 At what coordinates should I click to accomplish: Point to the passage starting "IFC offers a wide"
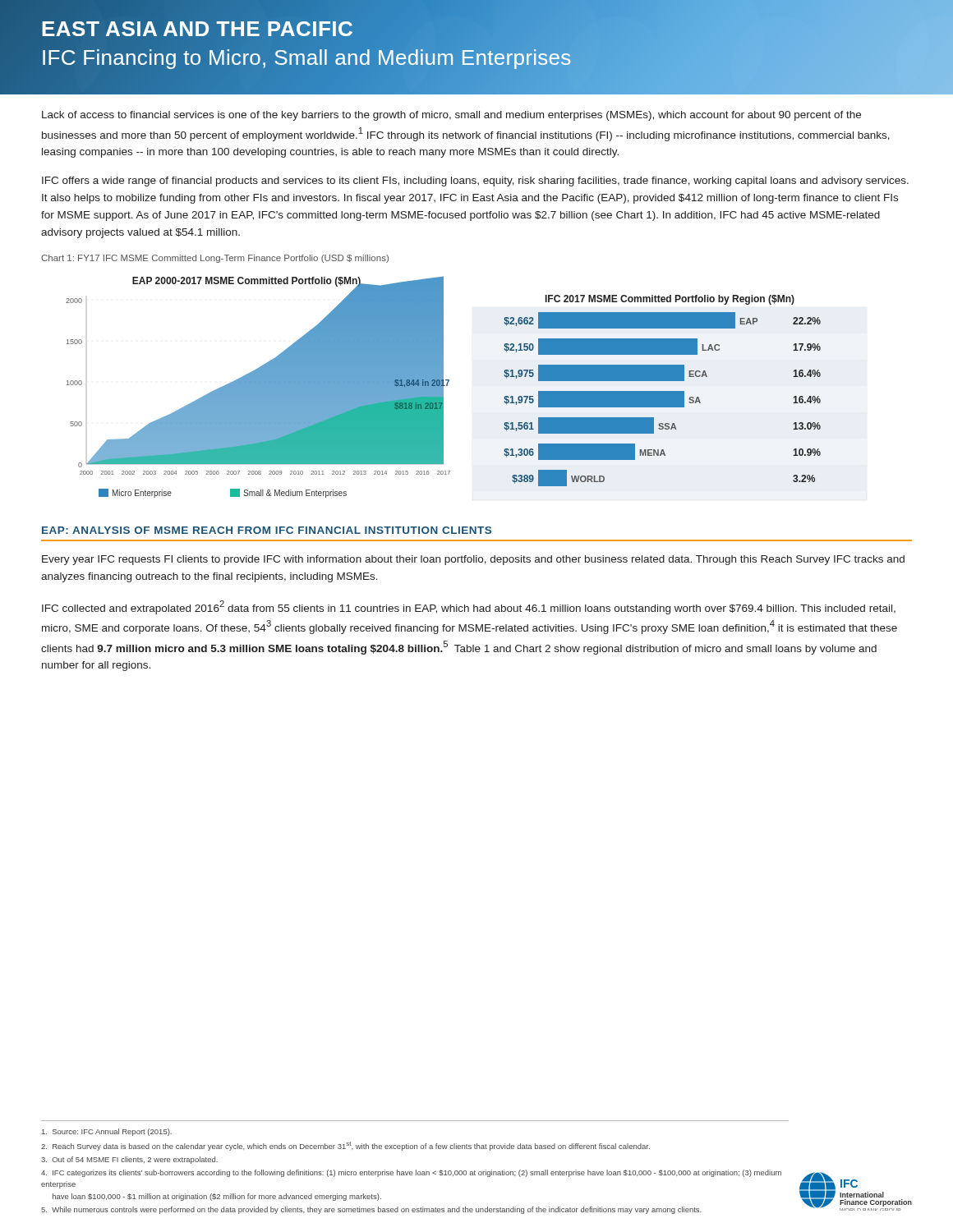(475, 206)
